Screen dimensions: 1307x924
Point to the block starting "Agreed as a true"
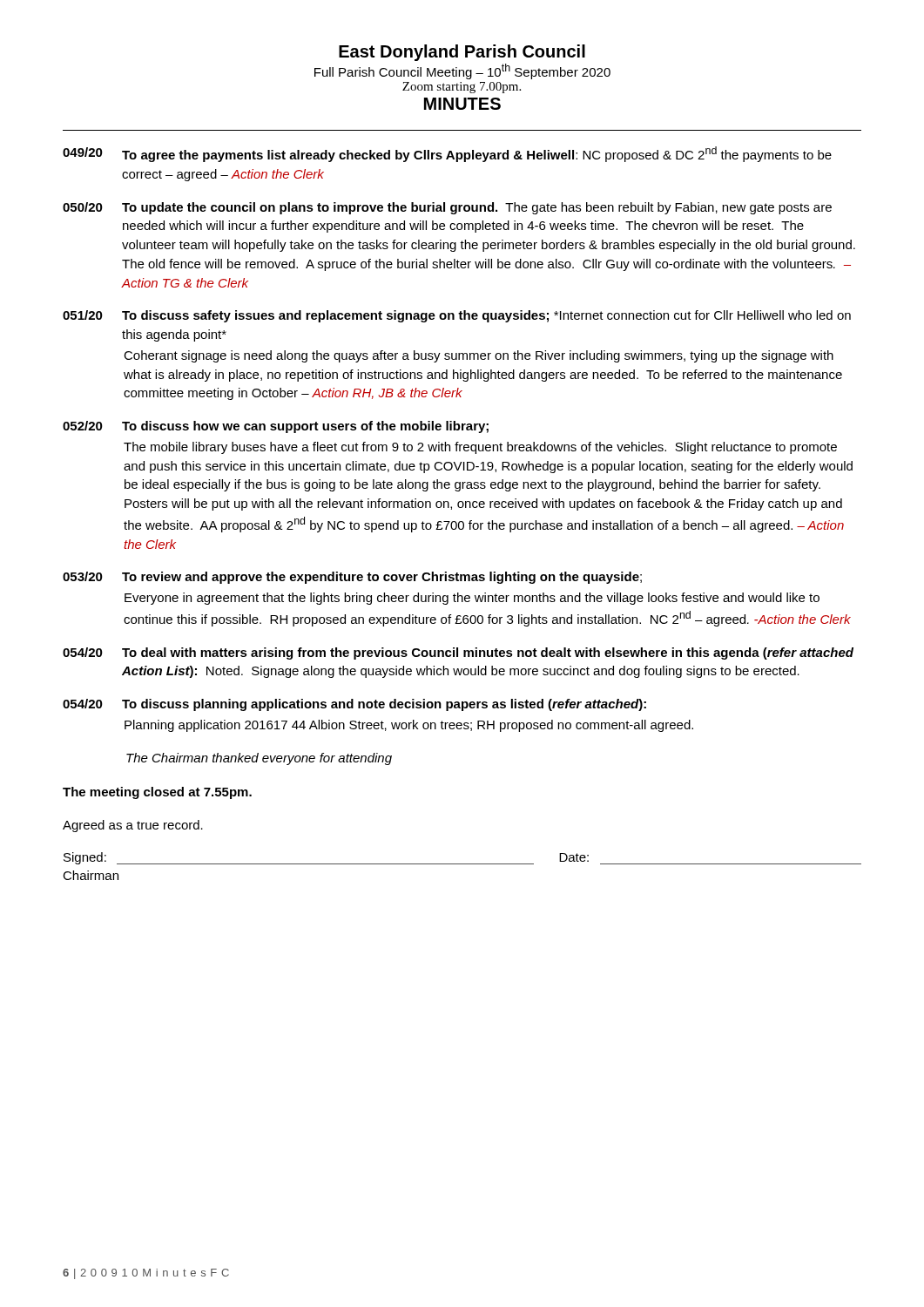133,825
